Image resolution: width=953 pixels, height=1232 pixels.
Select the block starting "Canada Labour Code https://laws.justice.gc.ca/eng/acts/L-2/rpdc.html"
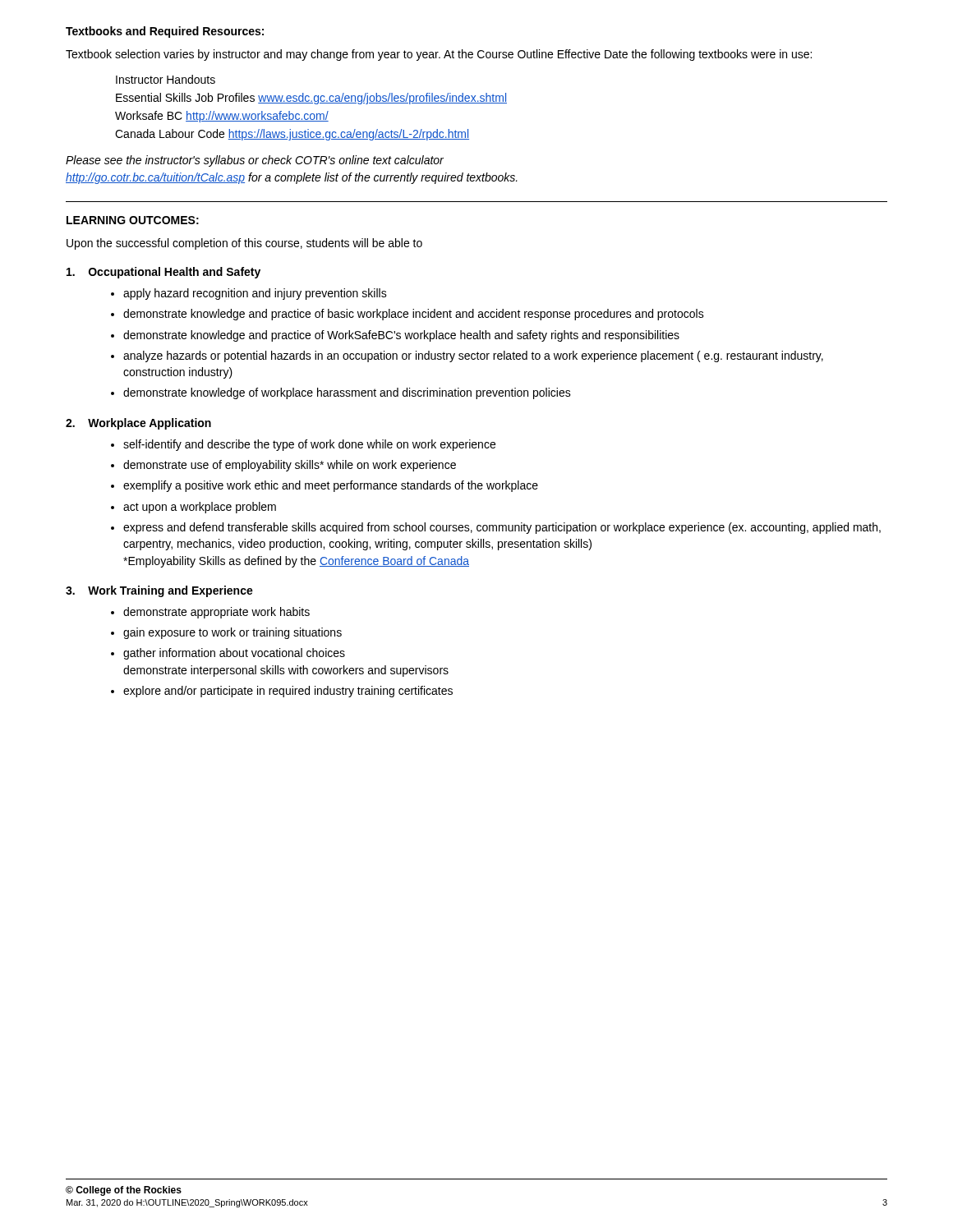pos(292,134)
